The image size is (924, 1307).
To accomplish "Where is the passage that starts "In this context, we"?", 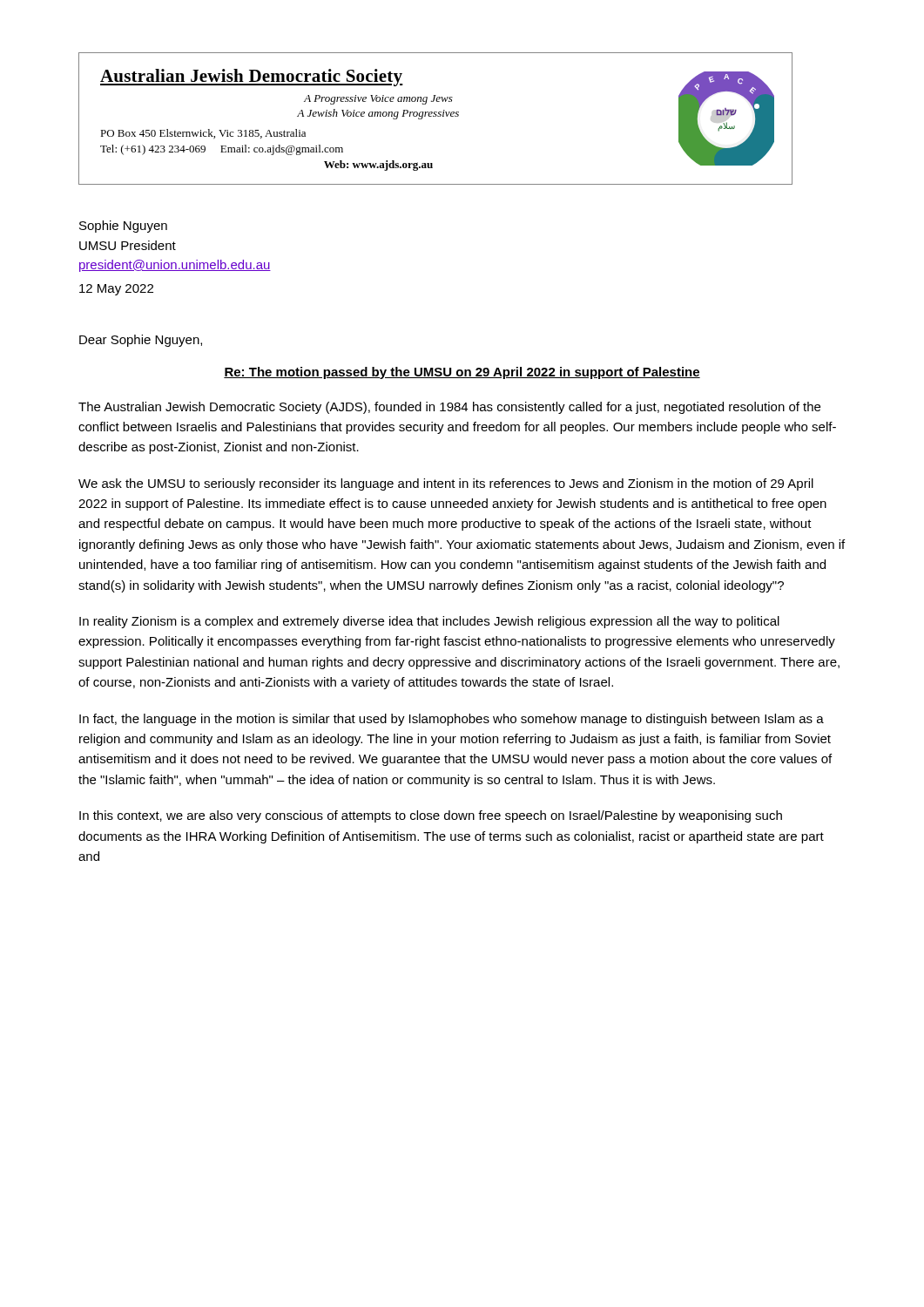I will 451,836.
